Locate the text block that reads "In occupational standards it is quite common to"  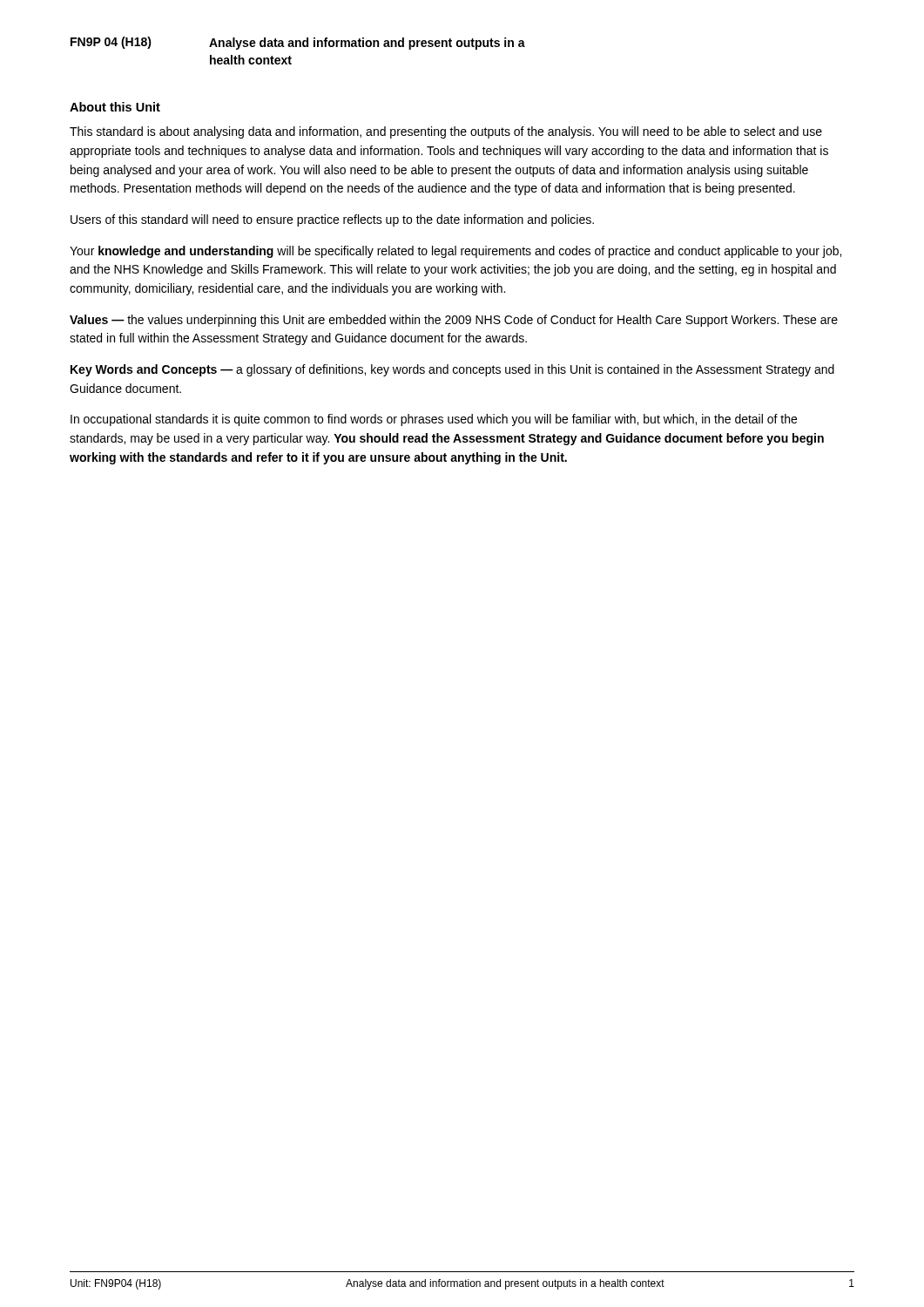[447, 438]
